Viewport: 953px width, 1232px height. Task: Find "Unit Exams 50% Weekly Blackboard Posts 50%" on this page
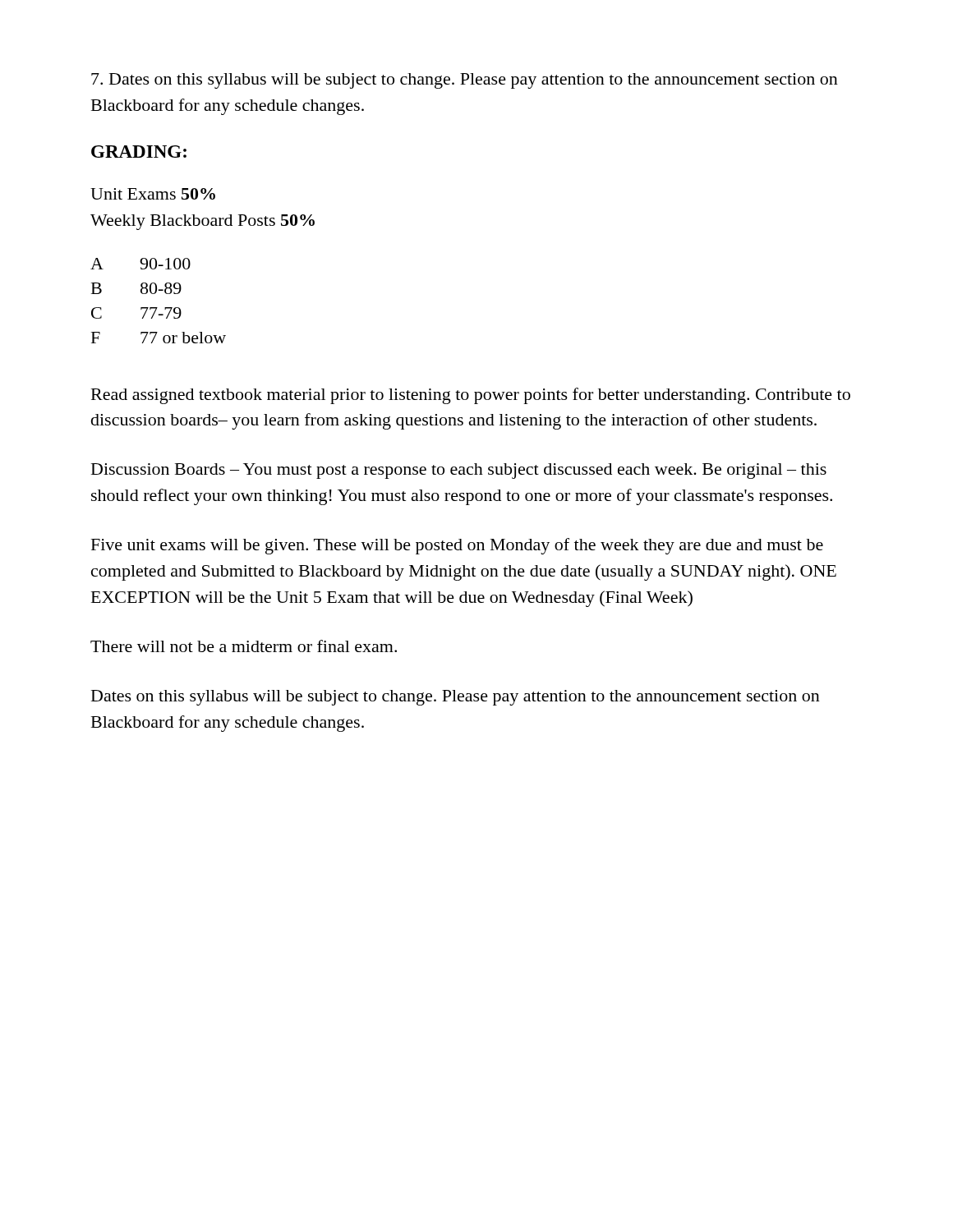point(203,206)
